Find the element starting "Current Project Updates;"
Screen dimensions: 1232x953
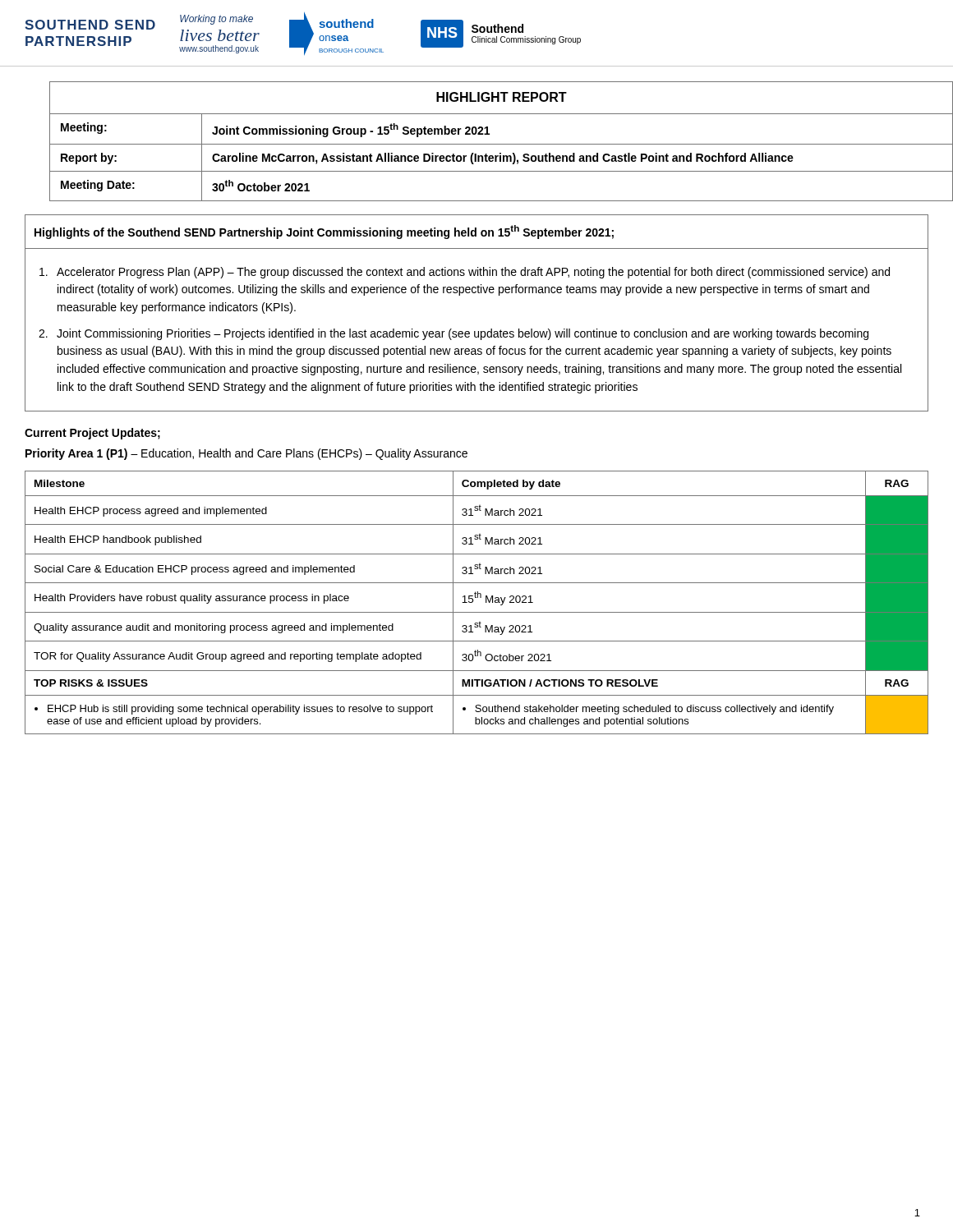(93, 433)
